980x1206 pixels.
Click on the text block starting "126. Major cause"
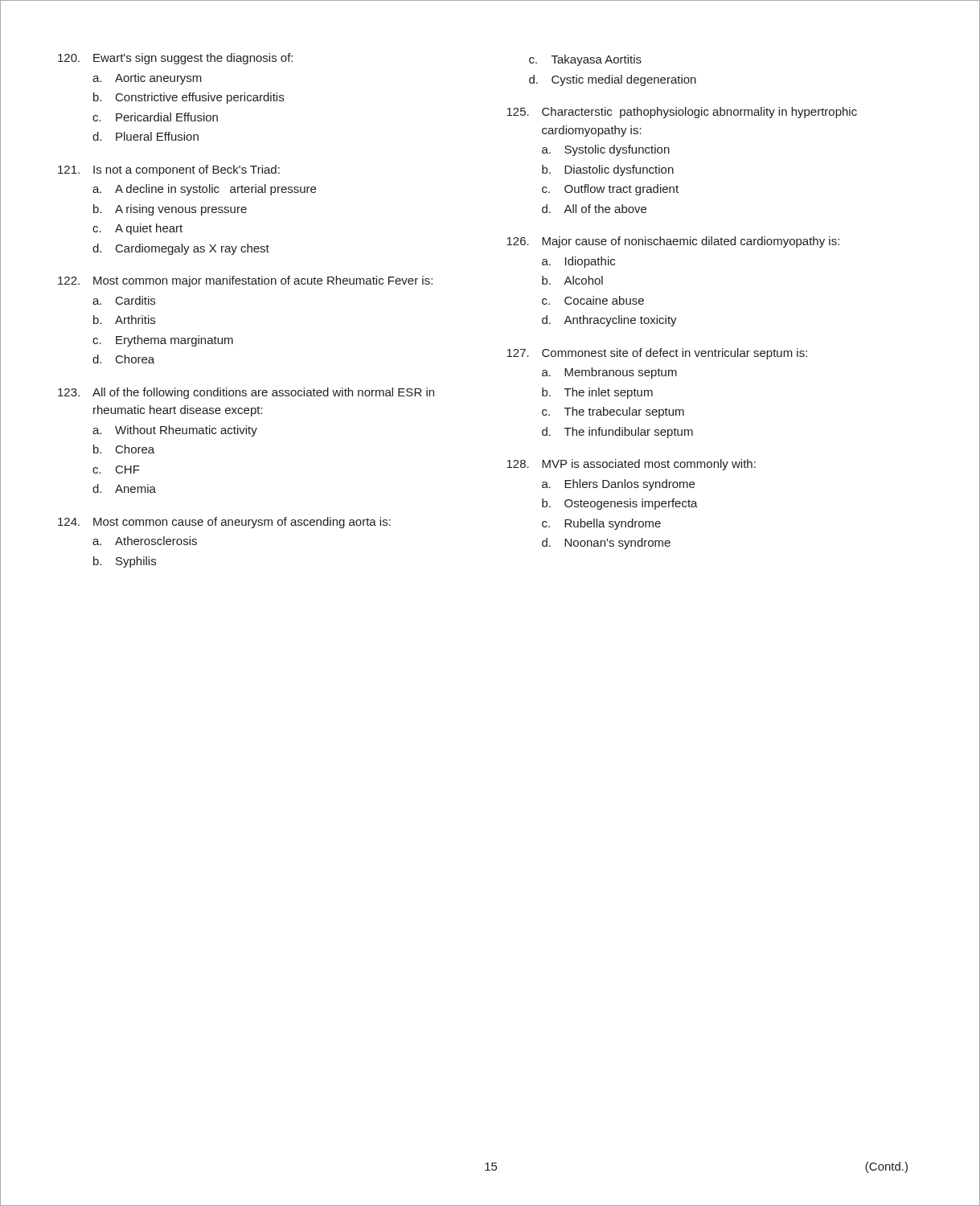673,242
